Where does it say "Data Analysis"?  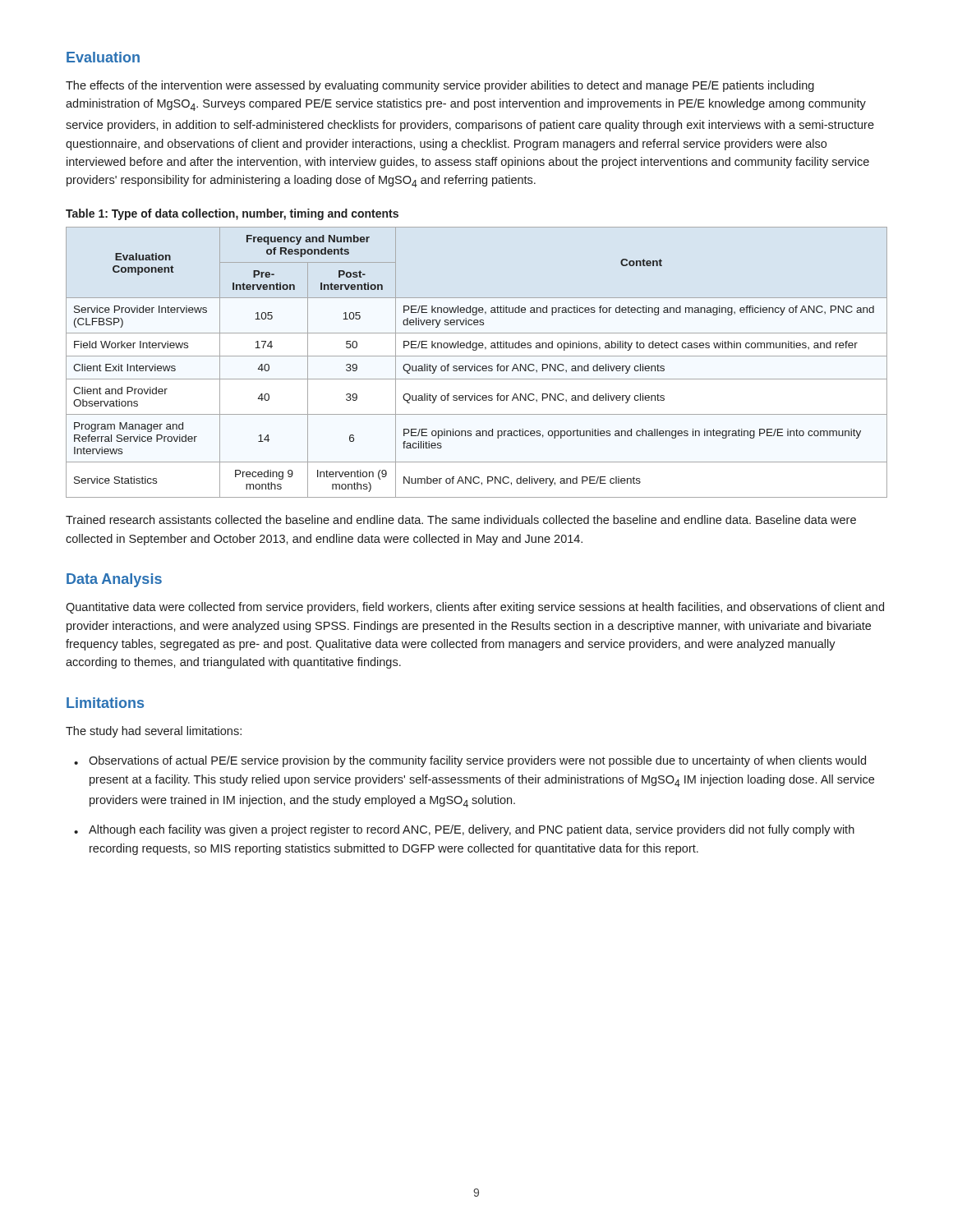(x=114, y=579)
